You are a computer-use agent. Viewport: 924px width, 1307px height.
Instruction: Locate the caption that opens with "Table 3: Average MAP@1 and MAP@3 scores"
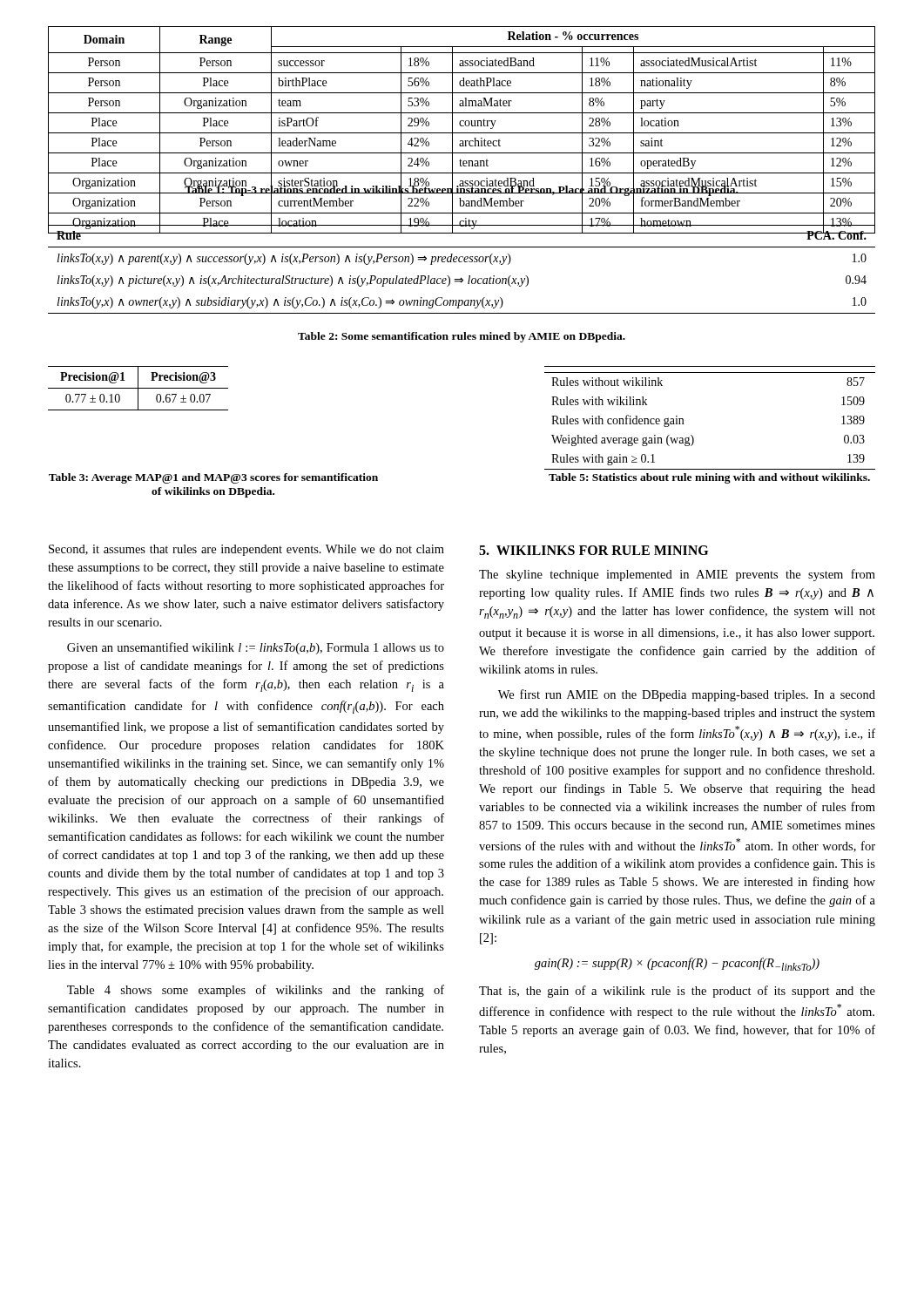click(x=213, y=484)
